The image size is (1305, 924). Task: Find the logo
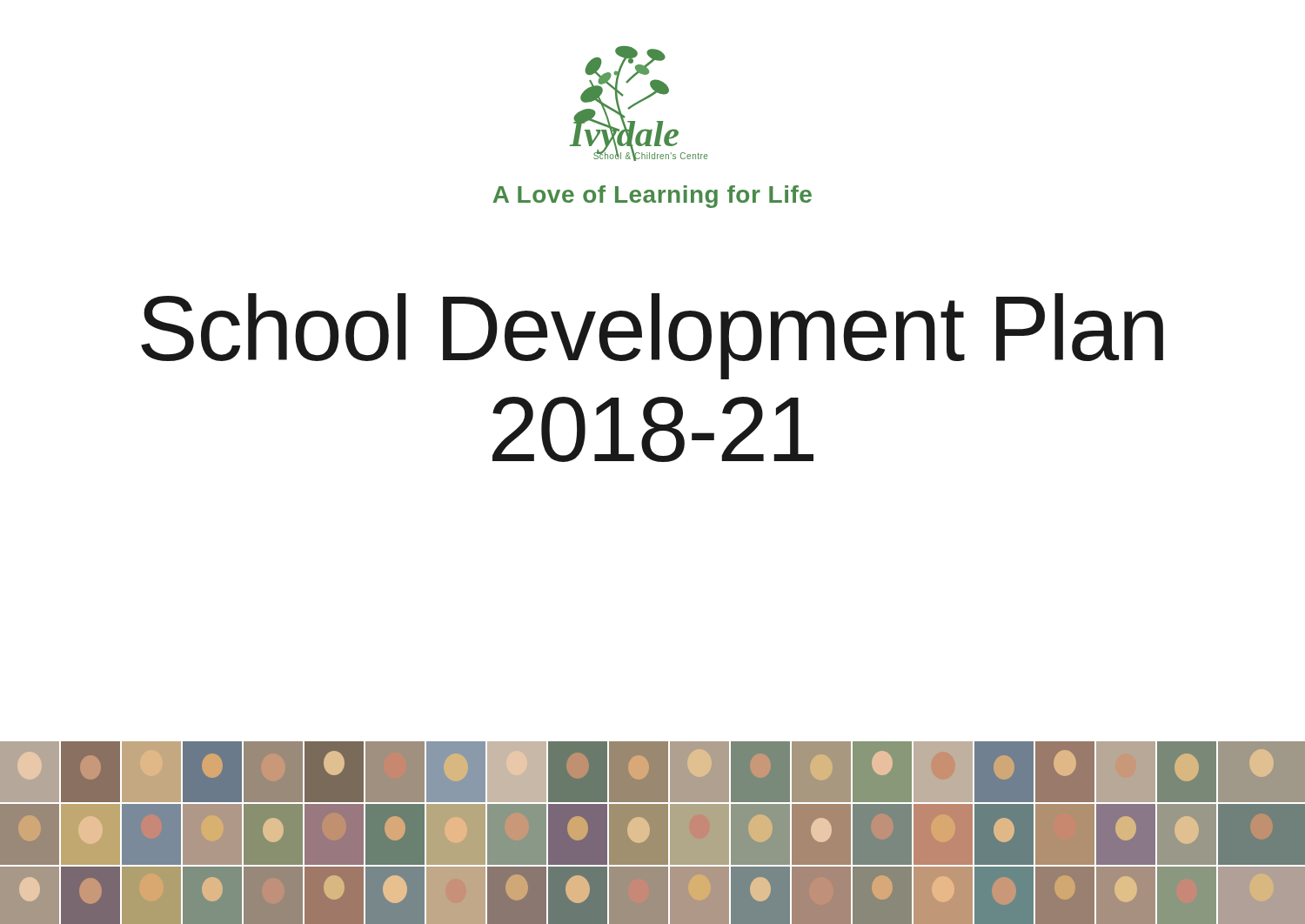click(x=652, y=122)
